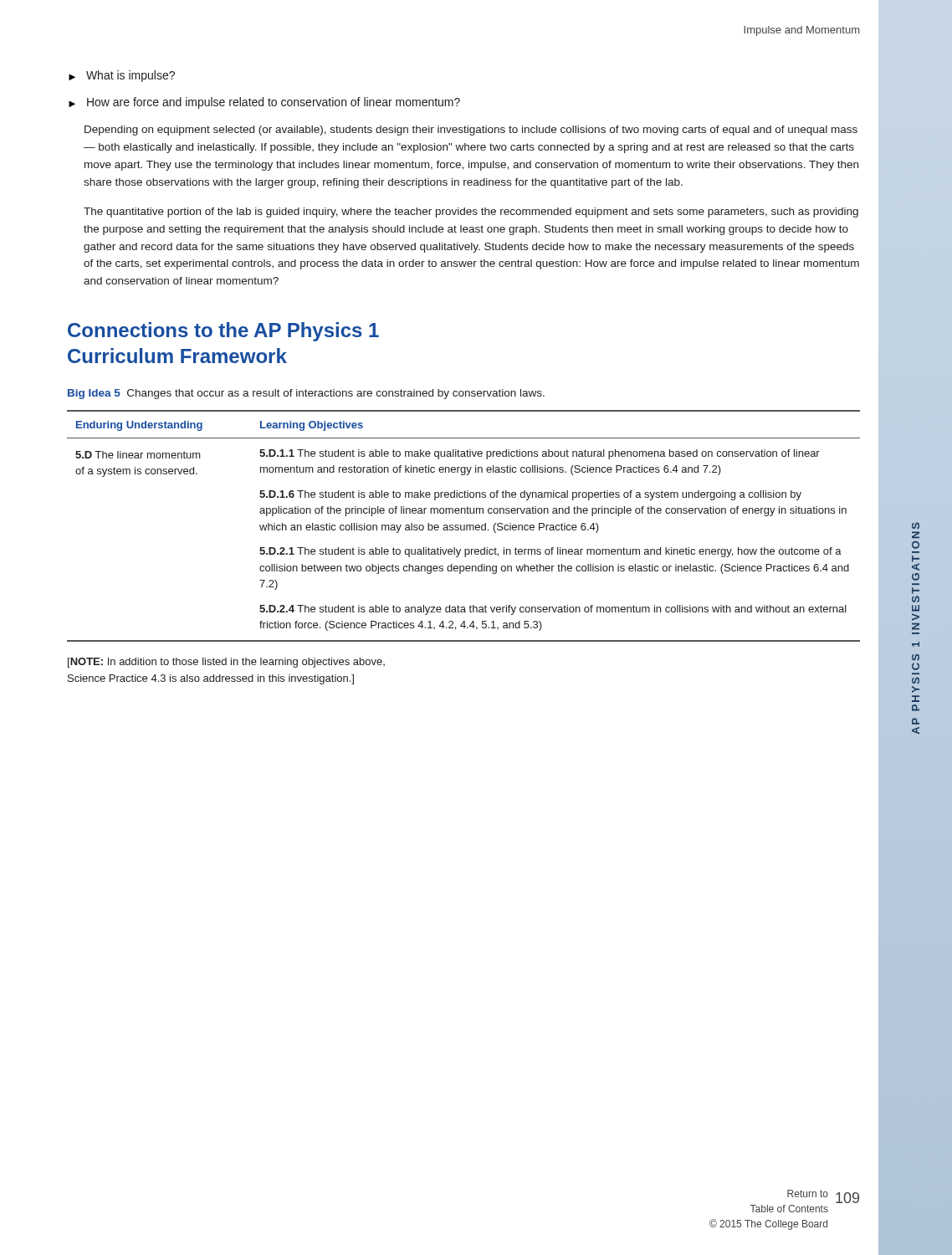This screenshot has height=1255, width=952.
Task: Where is the passage that starts "► How are force and impulse"?
Action: coord(264,102)
